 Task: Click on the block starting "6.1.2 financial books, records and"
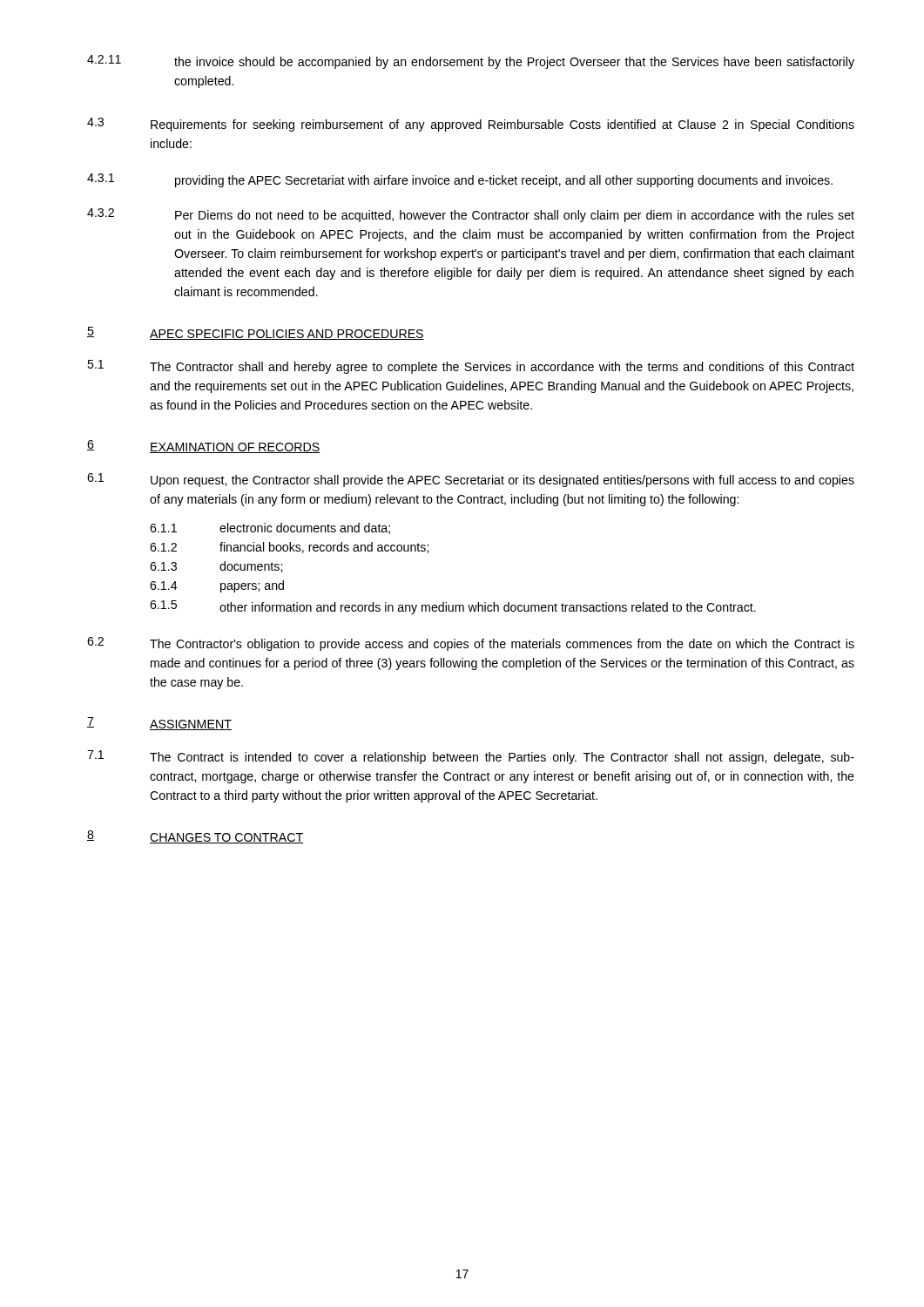coord(290,547)
